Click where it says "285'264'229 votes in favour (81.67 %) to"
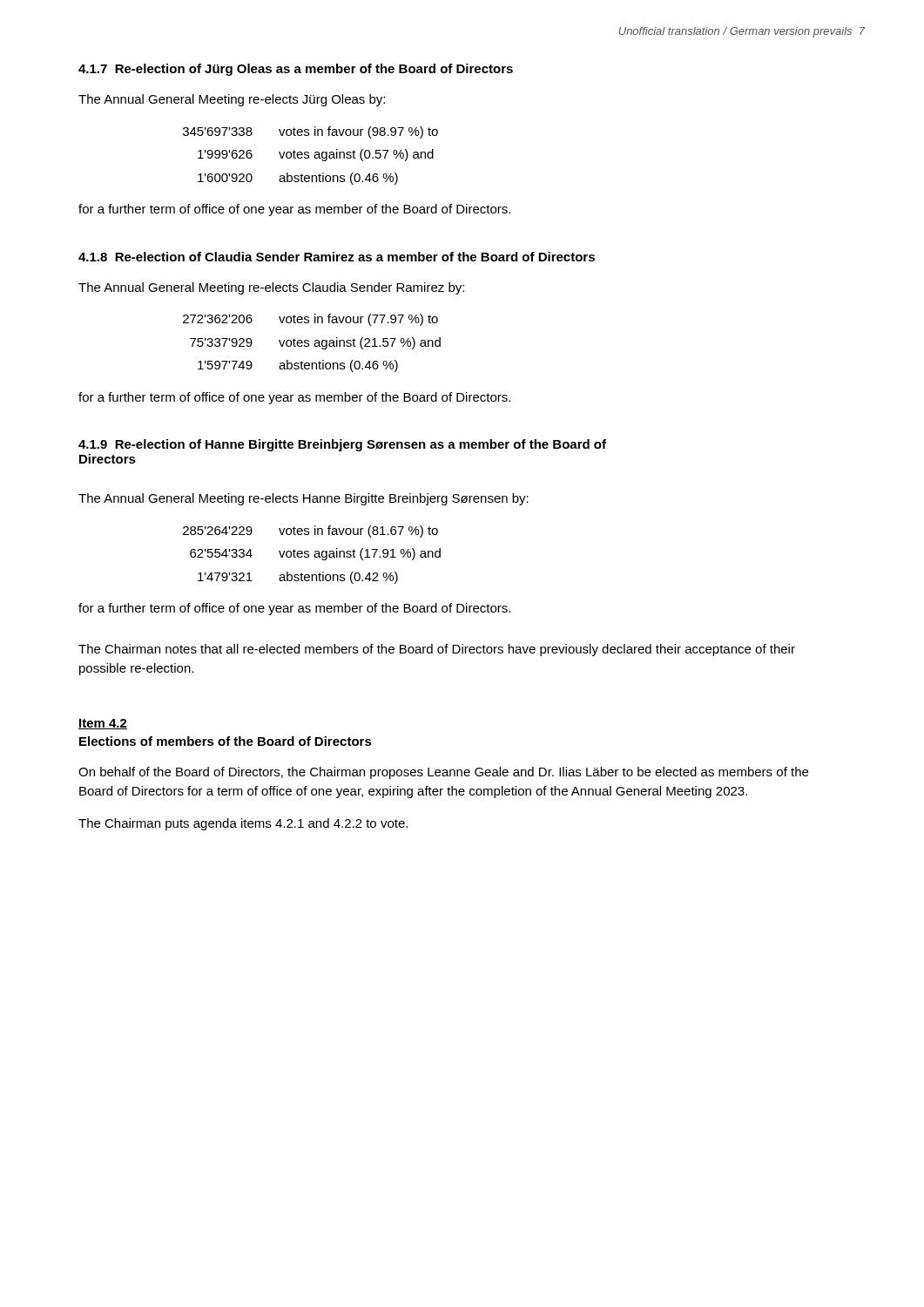This screenshot has height=1307, width=924. (x=276, y=530)
